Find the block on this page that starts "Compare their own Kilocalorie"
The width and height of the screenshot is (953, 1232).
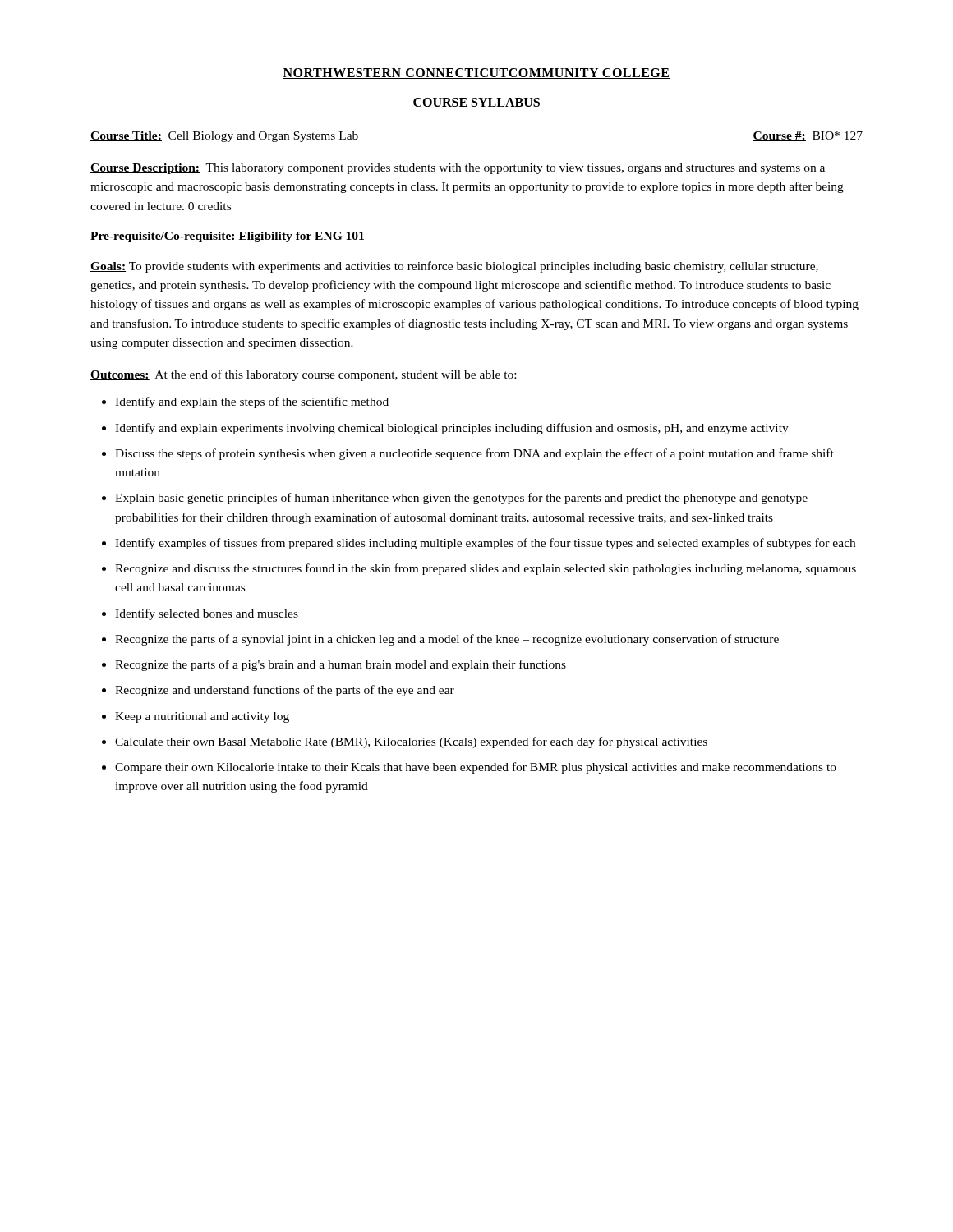point(476,776)
